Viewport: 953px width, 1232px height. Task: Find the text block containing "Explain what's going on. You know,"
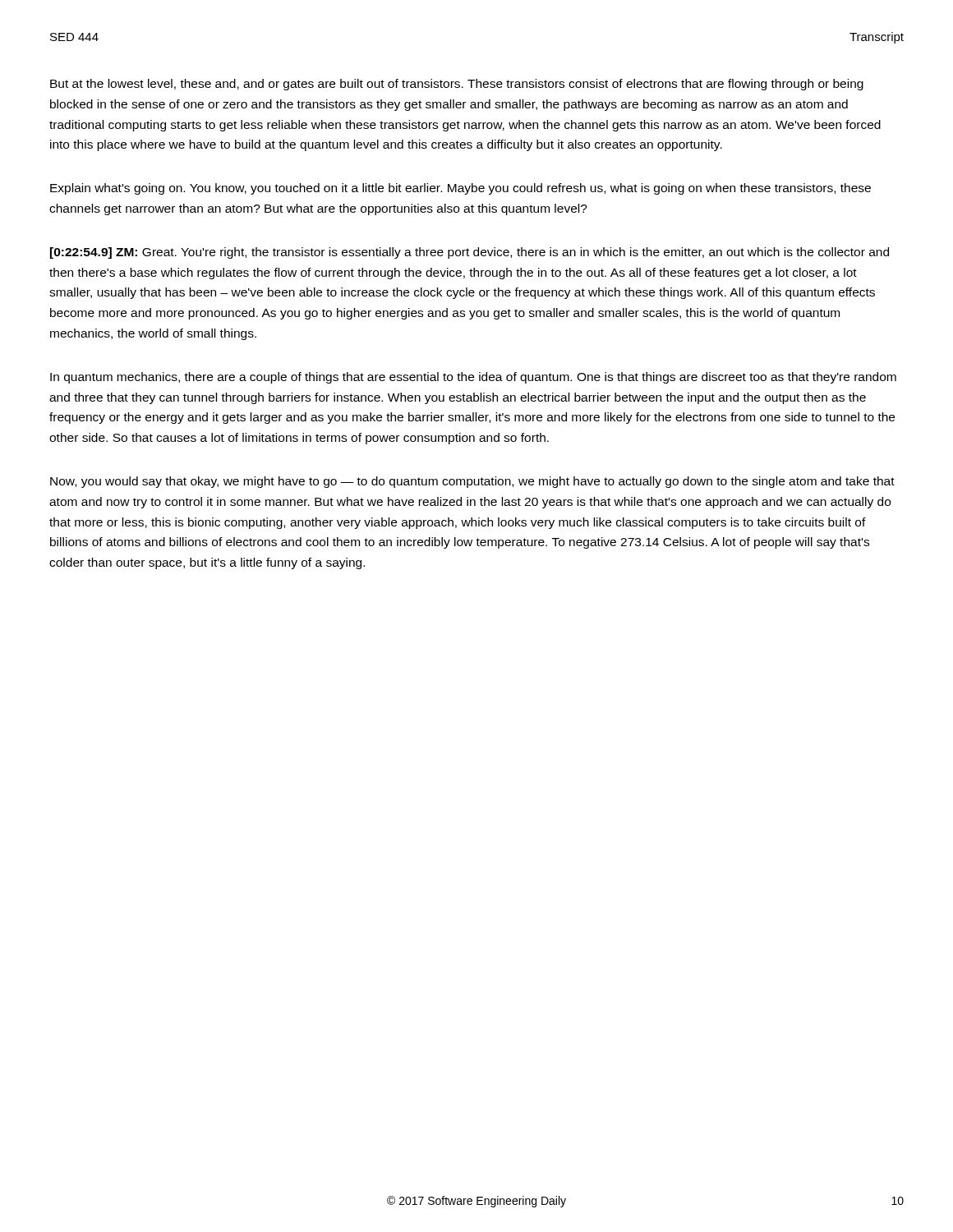pyautogui.click(x=460, y=198)
